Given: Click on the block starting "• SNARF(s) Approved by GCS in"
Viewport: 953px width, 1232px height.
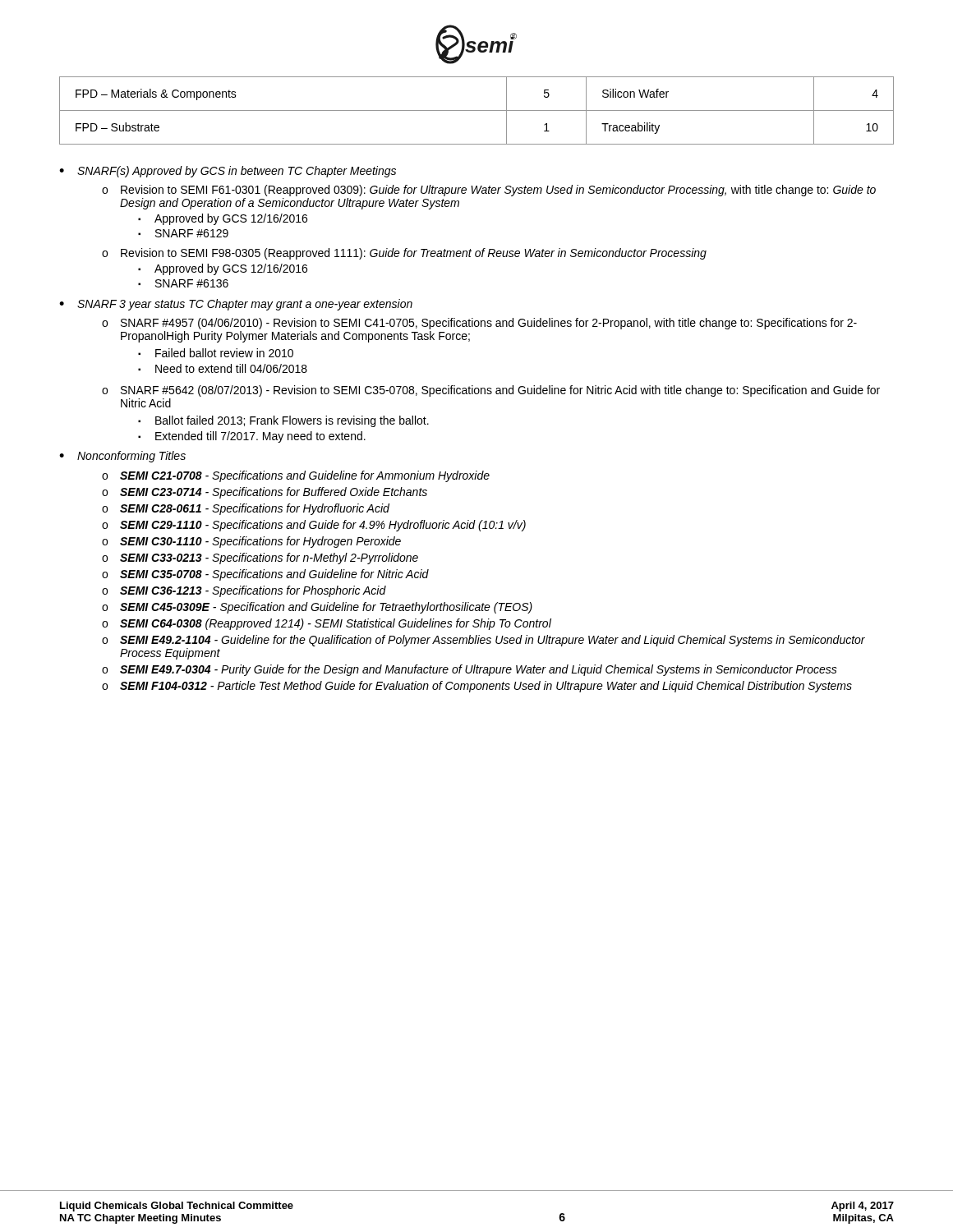Looking at the screenshot, I should click(228, 172).
